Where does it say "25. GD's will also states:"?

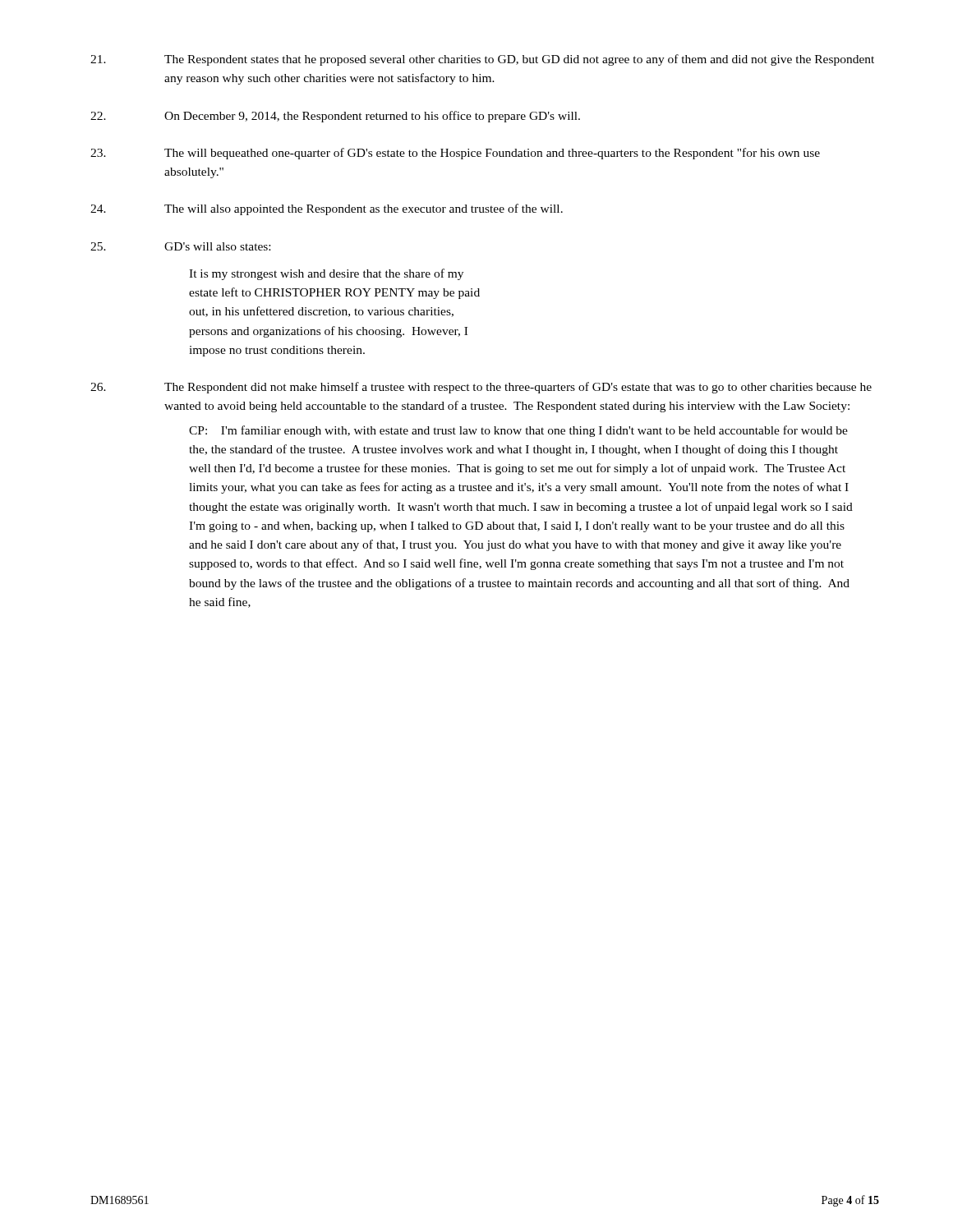coord(180,246)
